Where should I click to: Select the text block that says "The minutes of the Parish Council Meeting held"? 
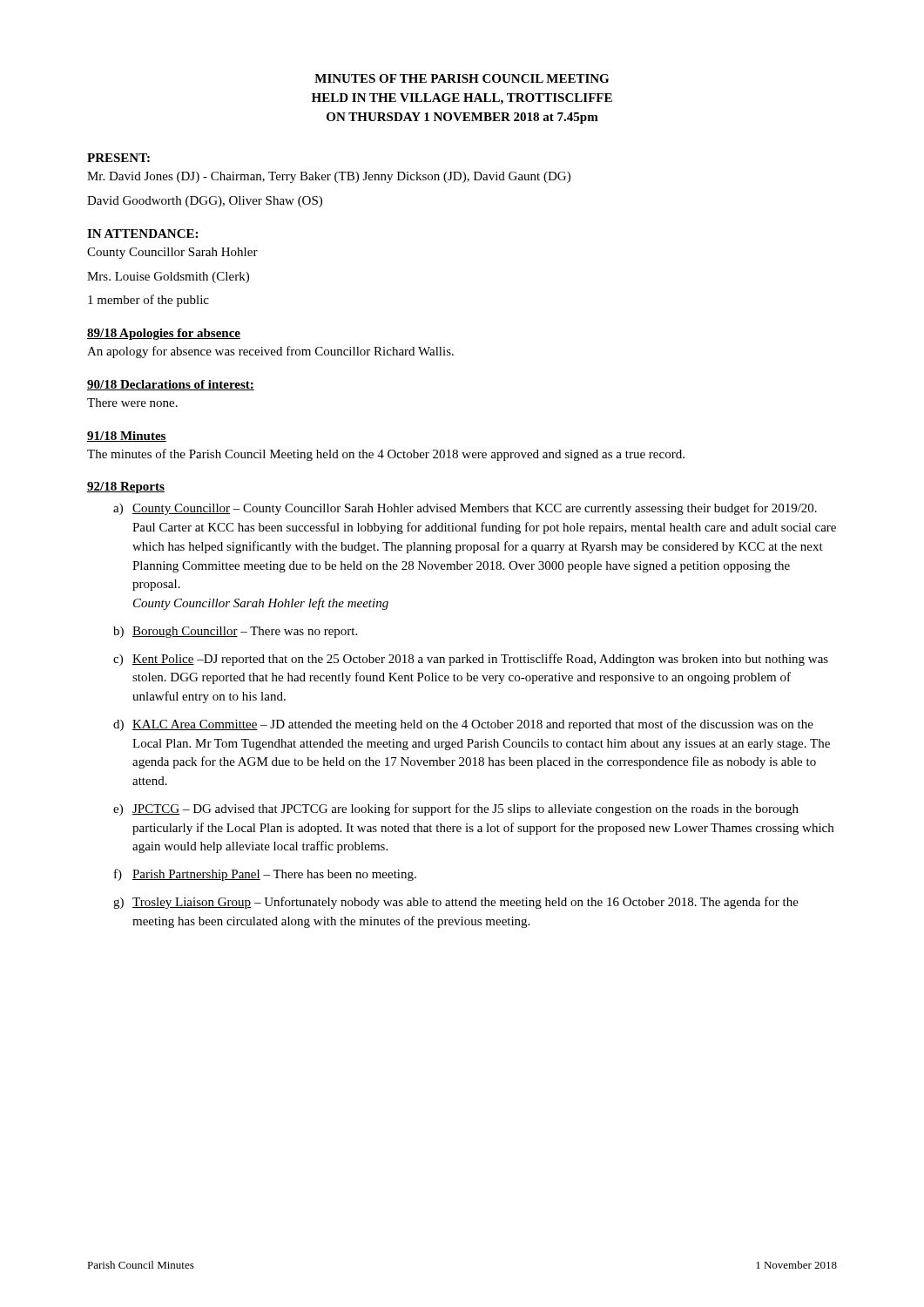pos(462,454)
